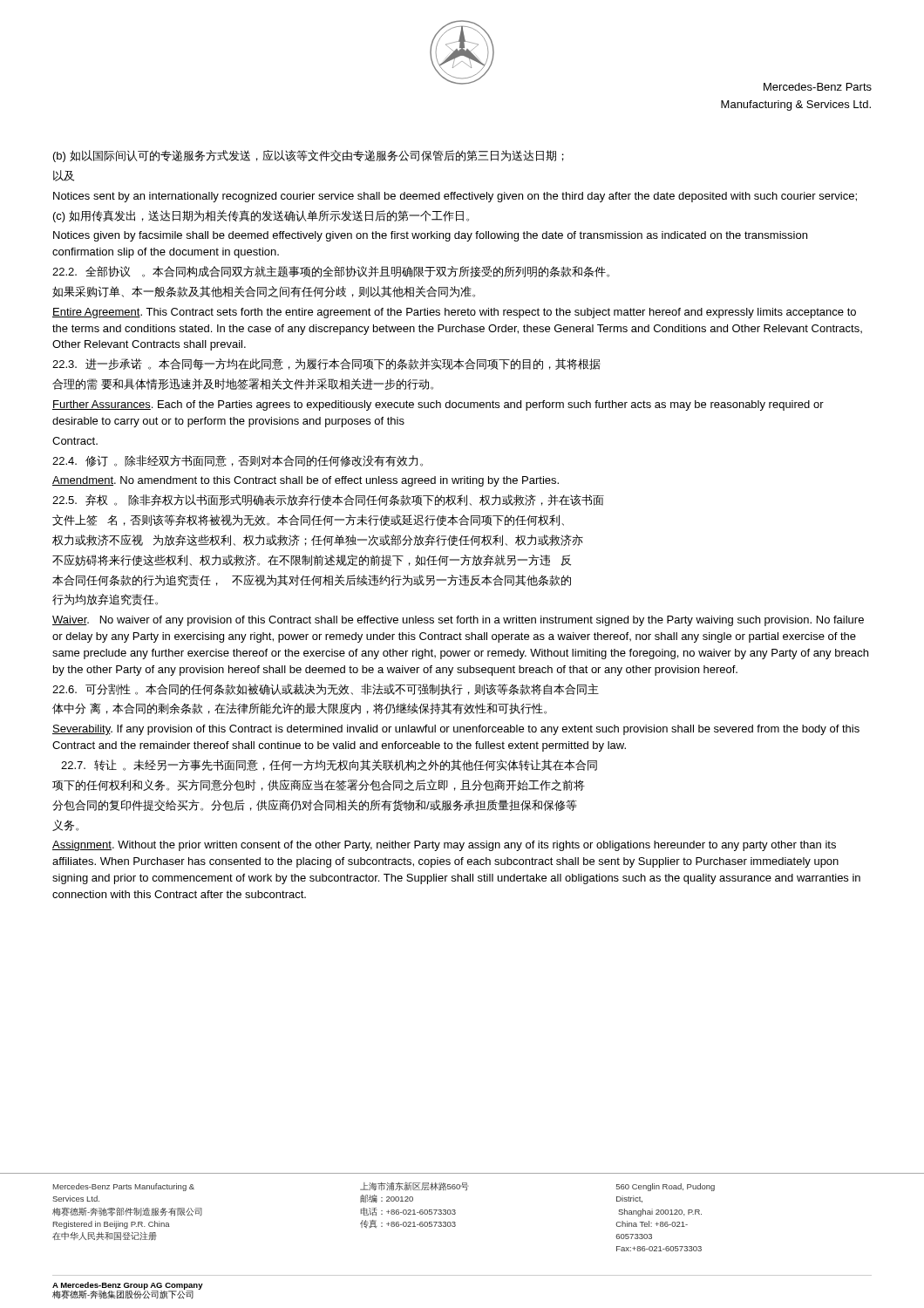The width and height of the screenshot is (924, 1308).
Task: Locate the list item that says "(b) 如以国际间认可的专递服务方式发送，应以该等文件交由专递服务公司保管后的第三日为送达日期； 以及 Notices sent by an internationally"
Action: point(309,156)
